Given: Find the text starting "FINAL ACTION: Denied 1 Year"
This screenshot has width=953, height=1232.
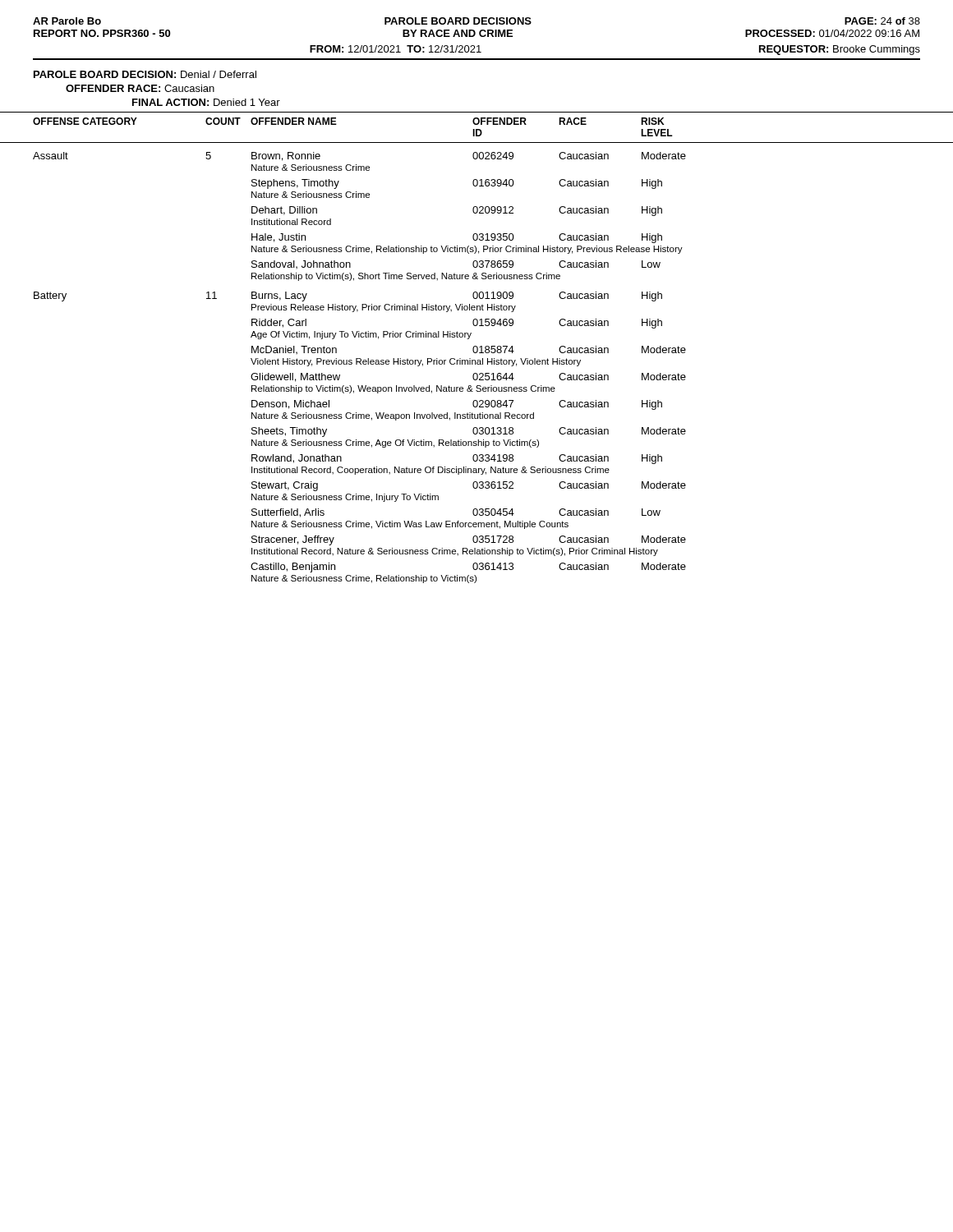Looking at the screenshot, I should (206, 102).
